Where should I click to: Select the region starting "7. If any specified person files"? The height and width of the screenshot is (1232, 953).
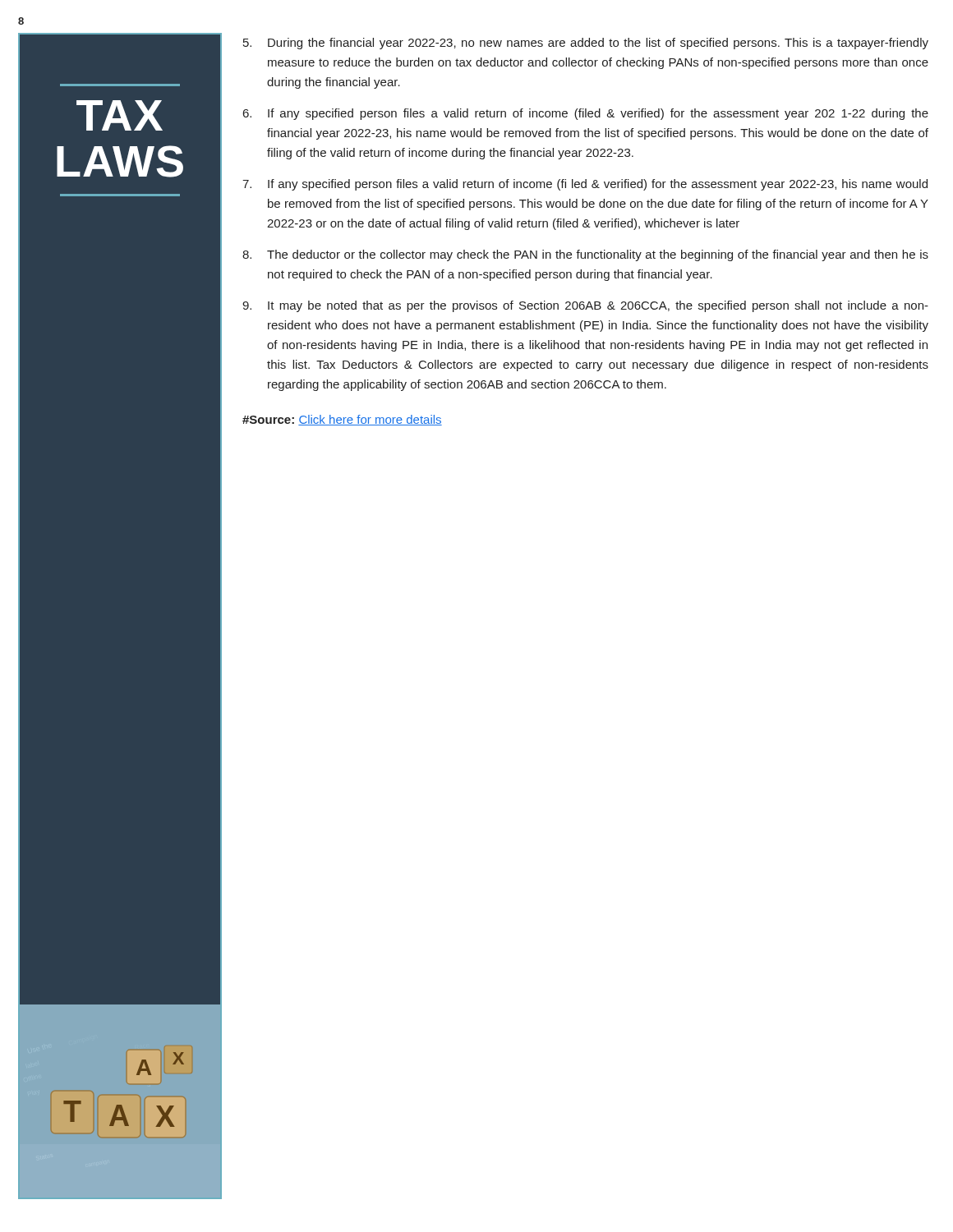(585, 204)
